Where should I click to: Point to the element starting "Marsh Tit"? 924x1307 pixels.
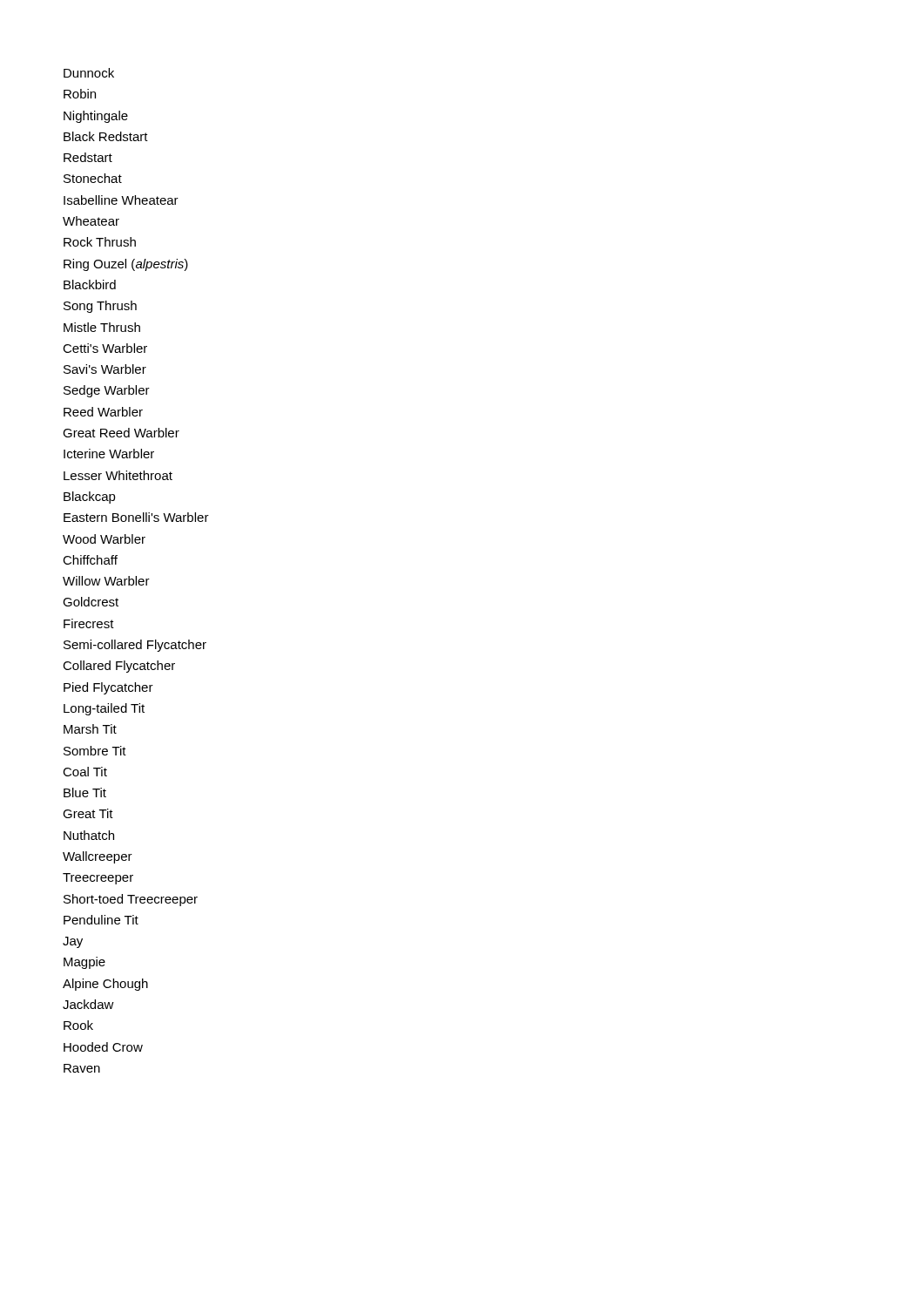pyautogui.click(x=90, y=729)
